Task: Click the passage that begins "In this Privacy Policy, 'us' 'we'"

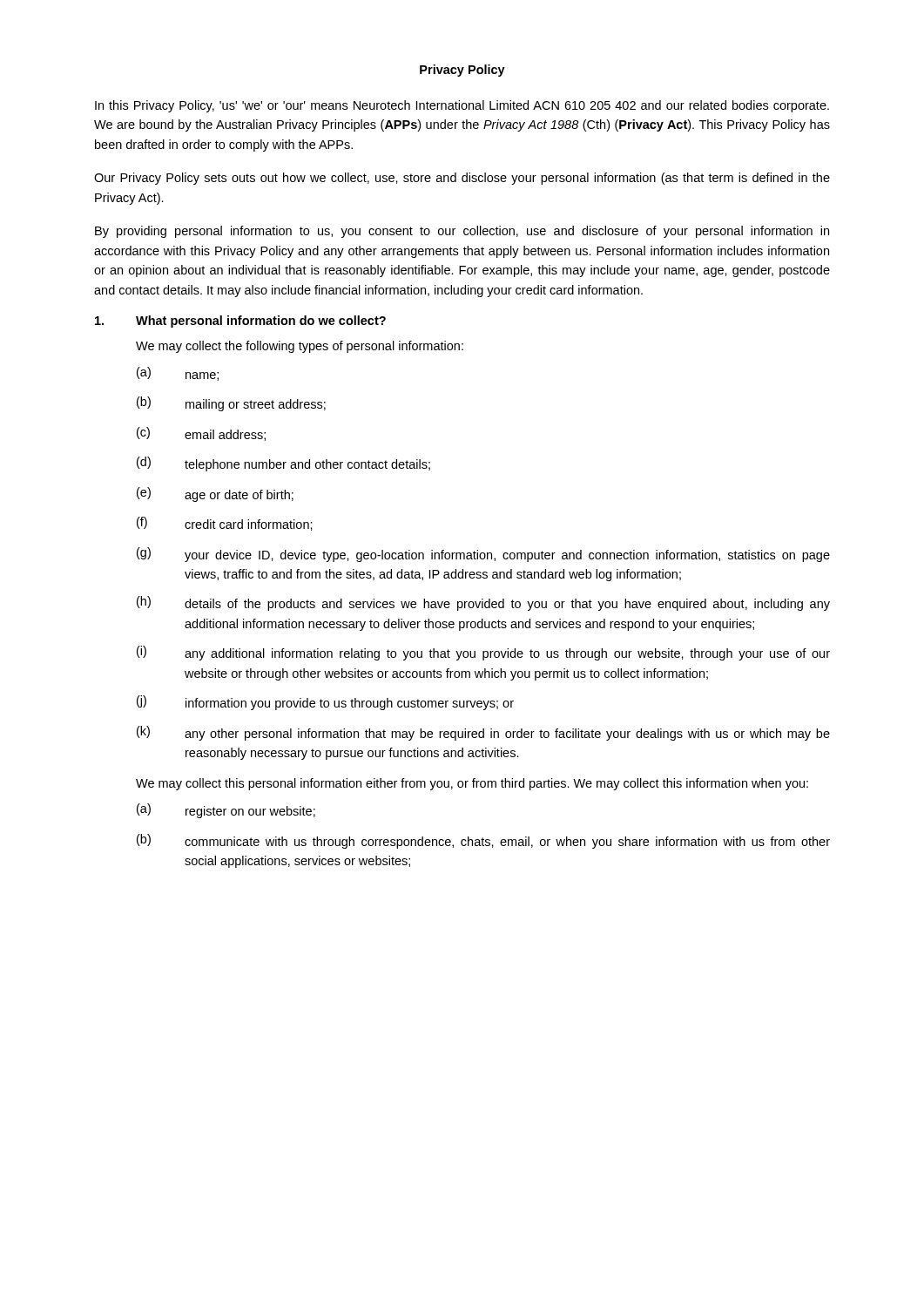Action: point(462,125)
